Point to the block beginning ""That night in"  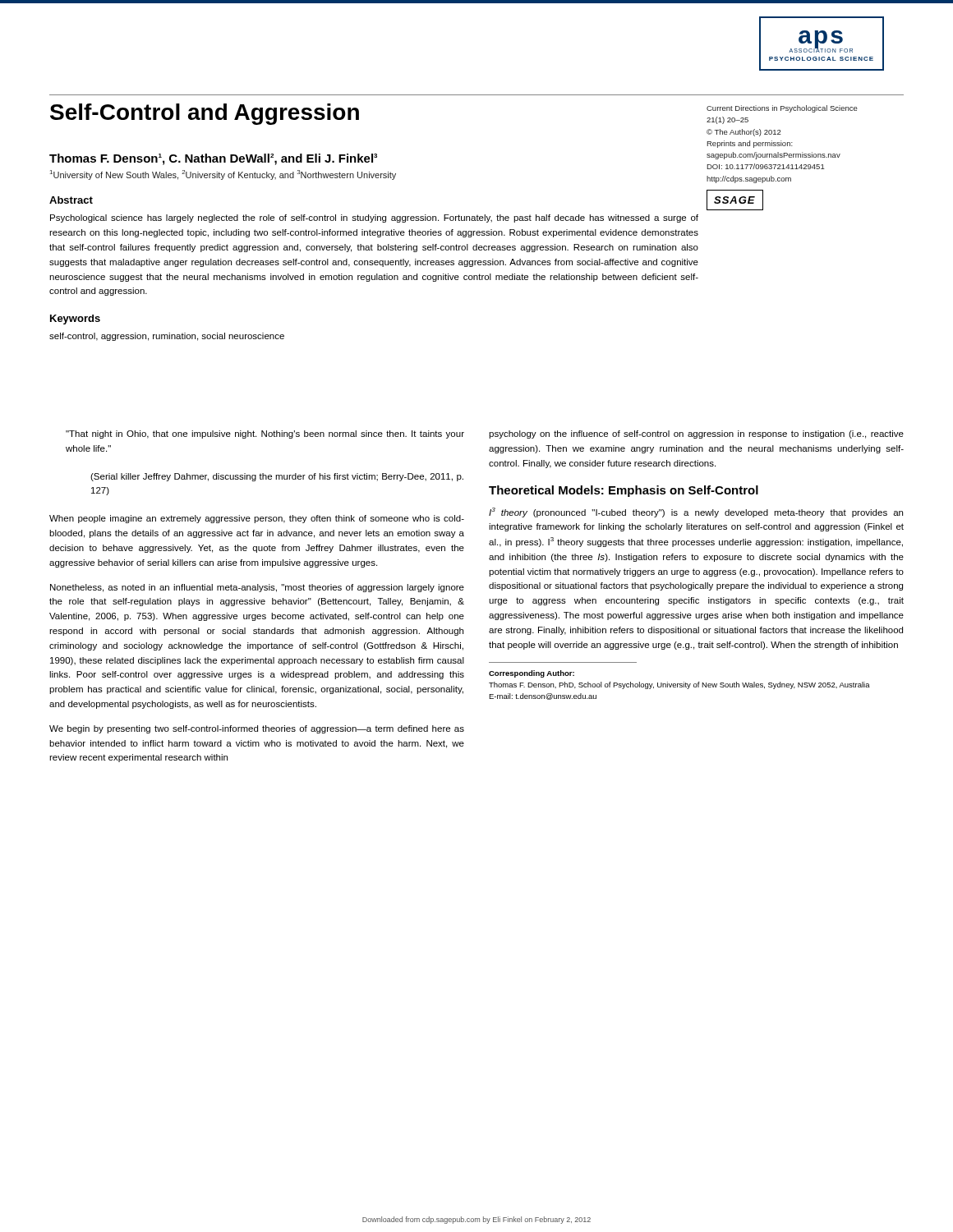[265, 441]
